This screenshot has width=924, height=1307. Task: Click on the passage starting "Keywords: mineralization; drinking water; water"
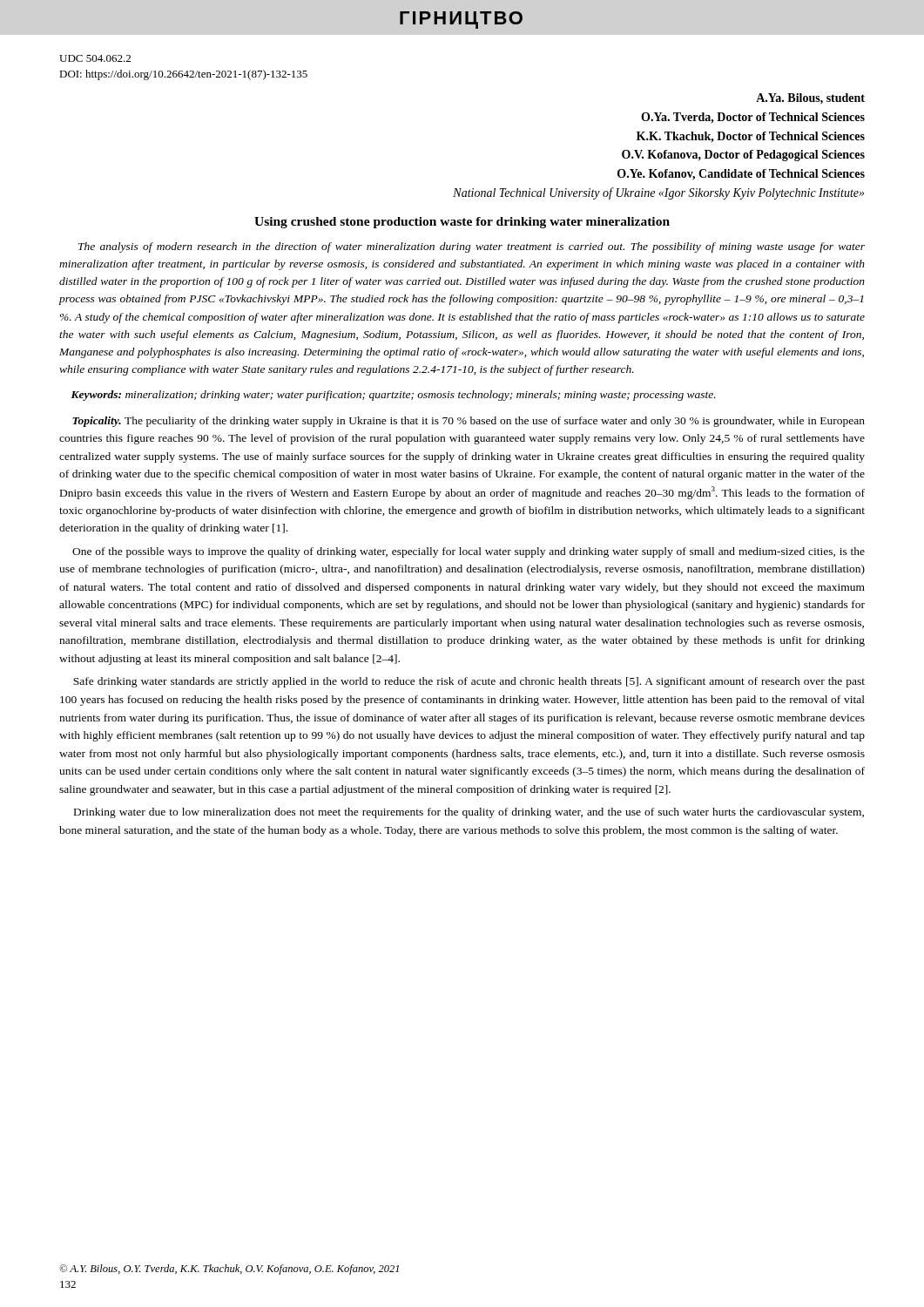388,394
